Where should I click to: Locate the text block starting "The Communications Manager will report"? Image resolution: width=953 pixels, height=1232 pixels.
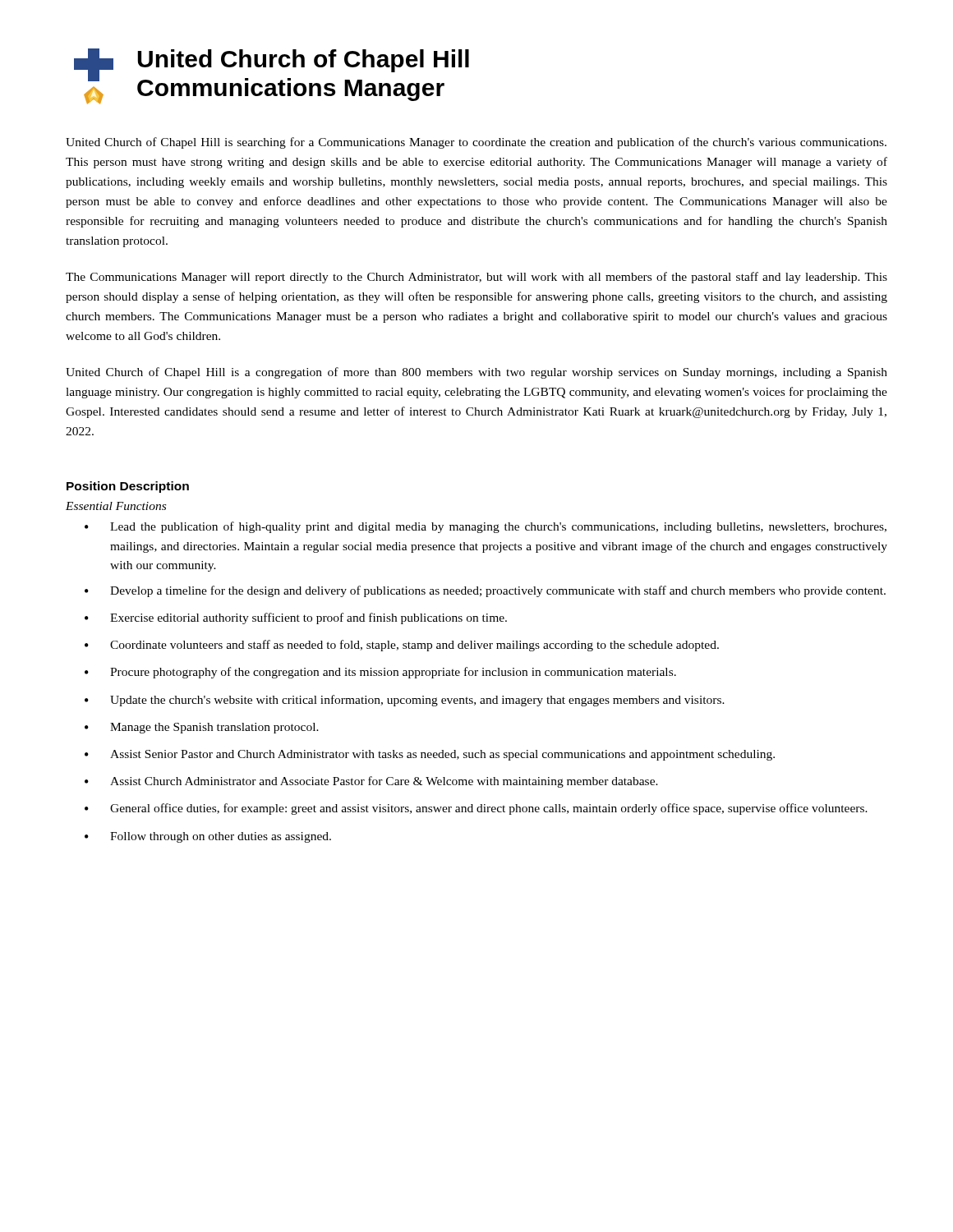[x=476, y=306]
